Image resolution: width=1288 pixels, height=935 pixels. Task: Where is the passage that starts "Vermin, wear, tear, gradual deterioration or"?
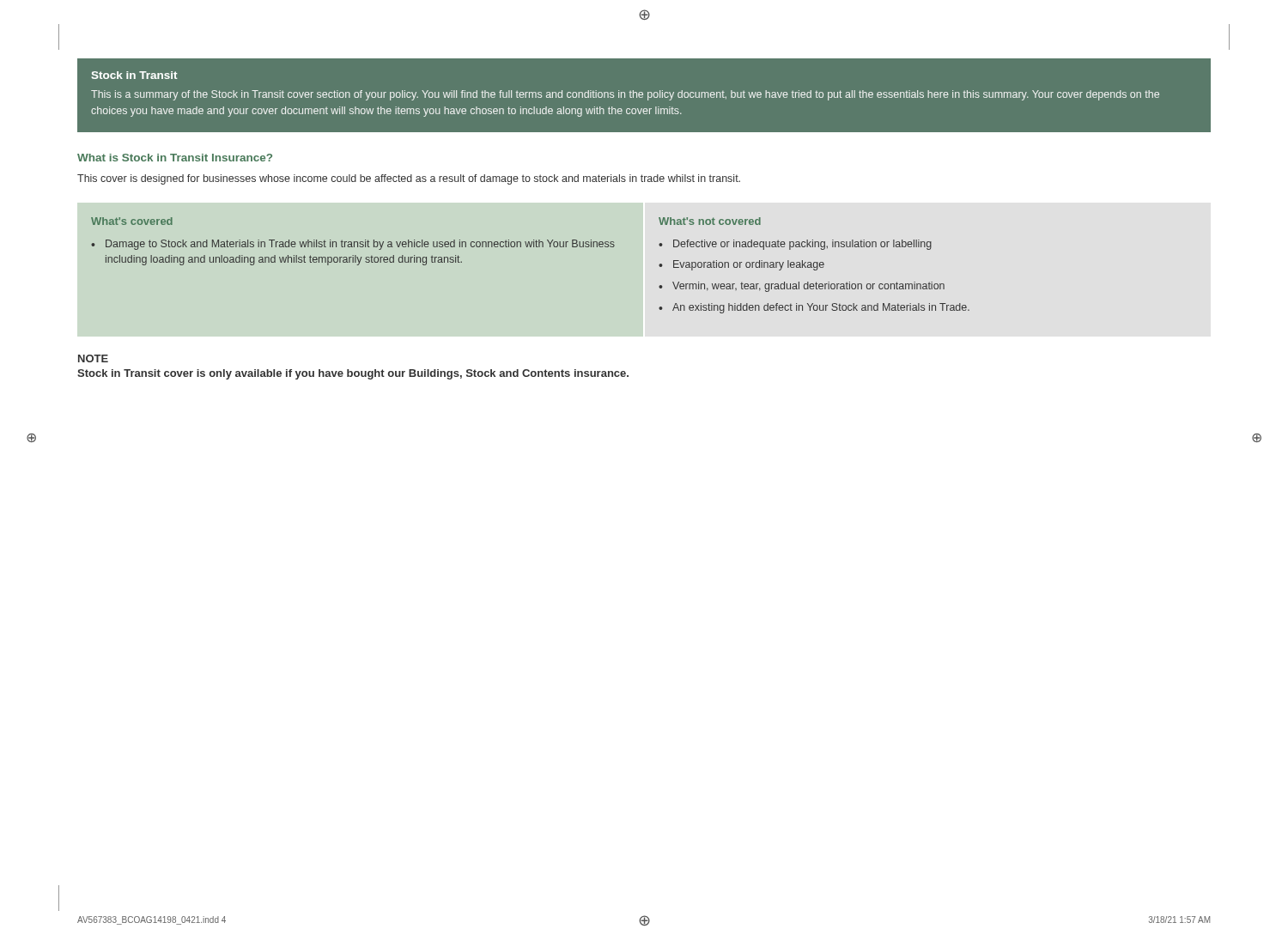click(x=809, y=286)
